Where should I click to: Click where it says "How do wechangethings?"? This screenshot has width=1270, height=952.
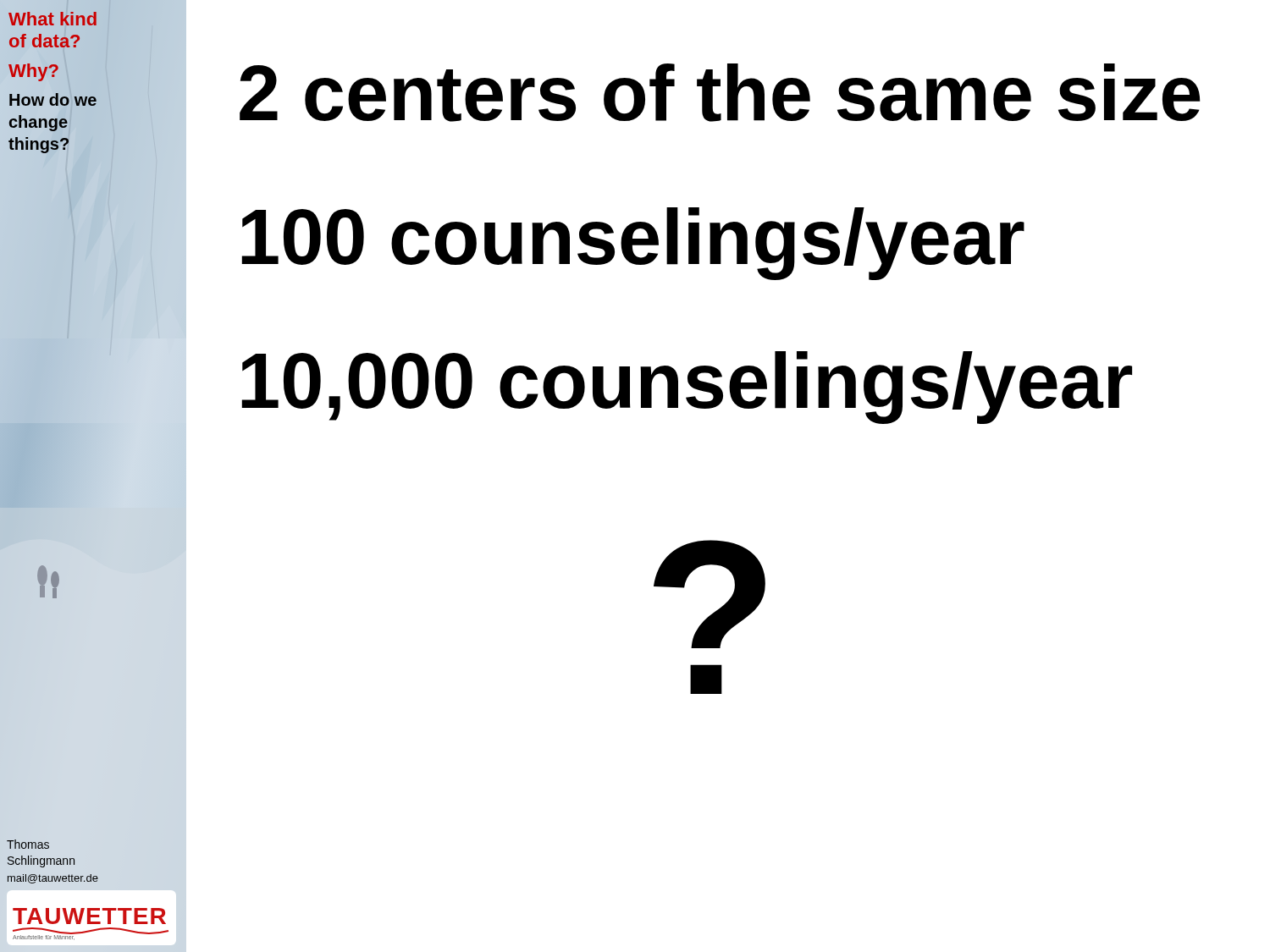53,122
